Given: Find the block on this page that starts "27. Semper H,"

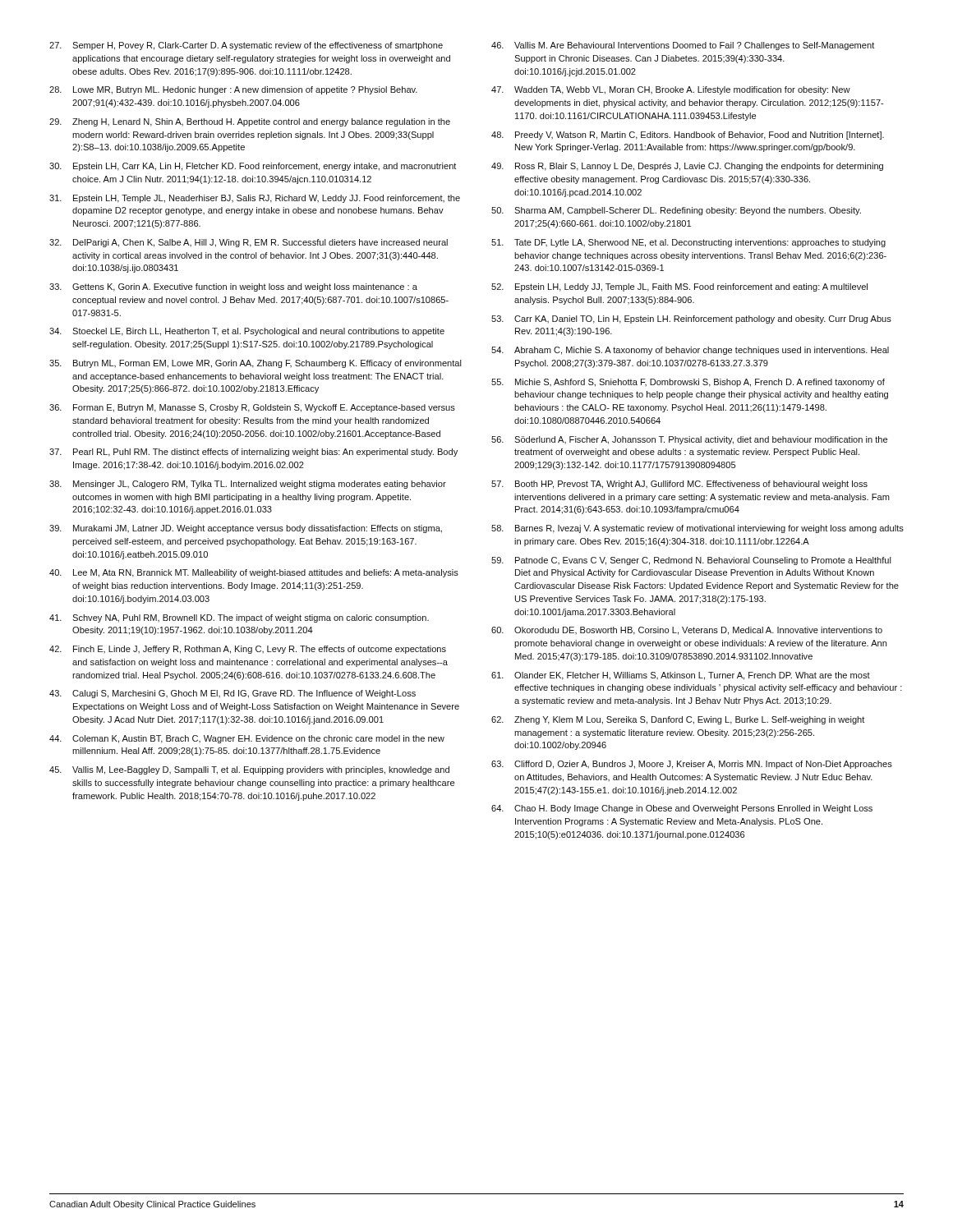Looking at the screenshot, I should click(255, 59).
